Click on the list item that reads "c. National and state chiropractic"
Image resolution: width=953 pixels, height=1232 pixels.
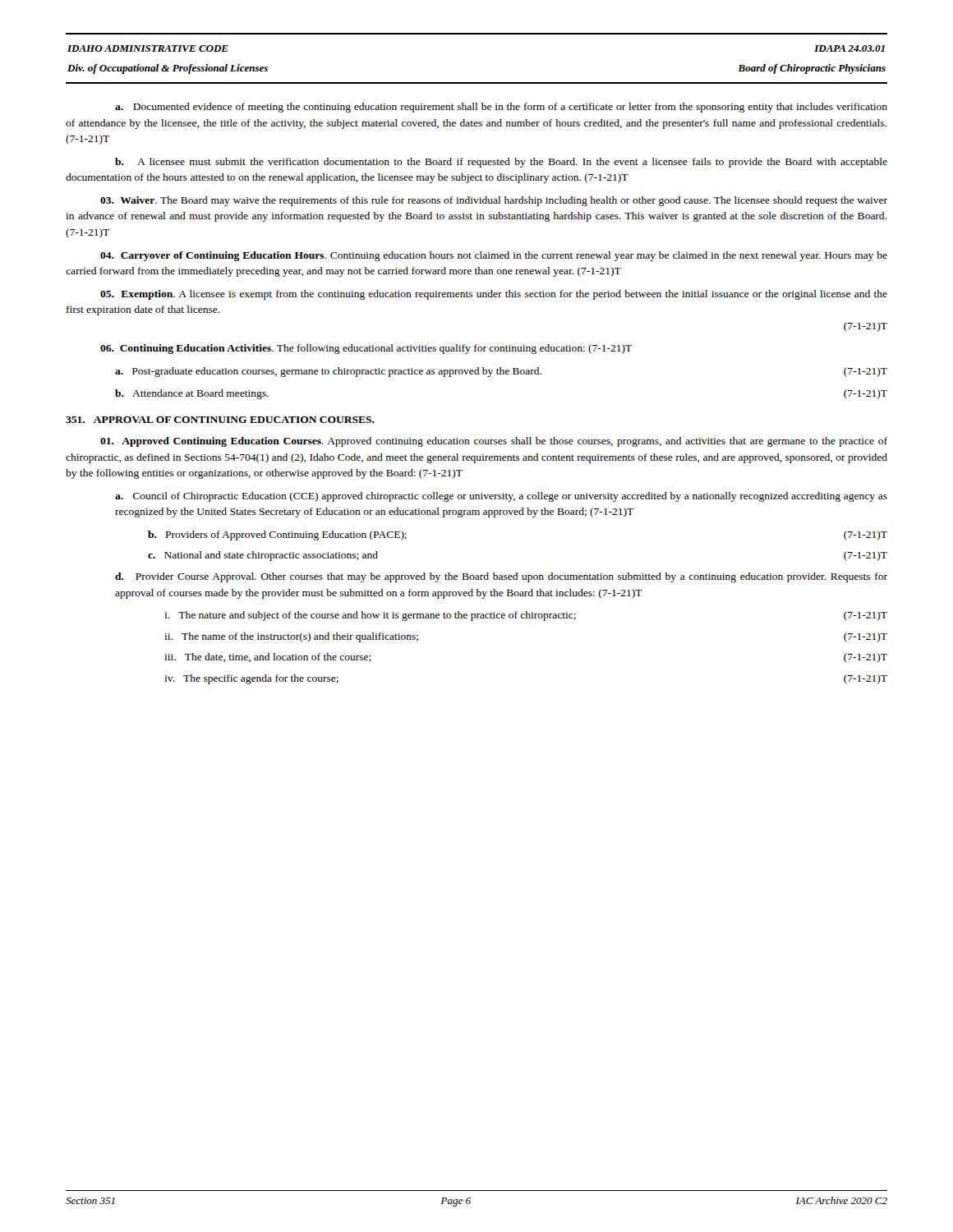pyautogui.click(x=274, y=556)
